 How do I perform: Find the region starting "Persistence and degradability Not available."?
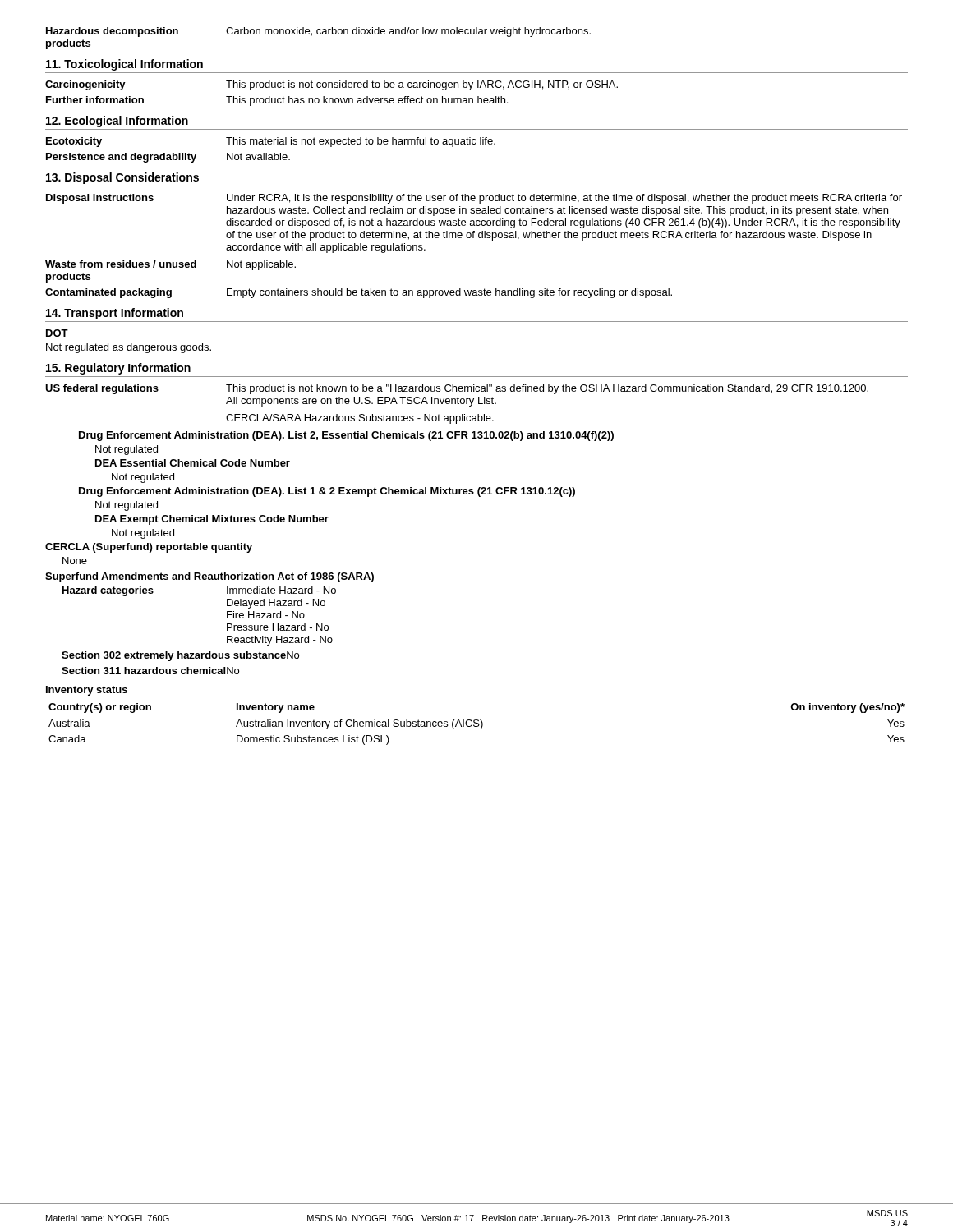pyautogui.click(x=168, y=158)
